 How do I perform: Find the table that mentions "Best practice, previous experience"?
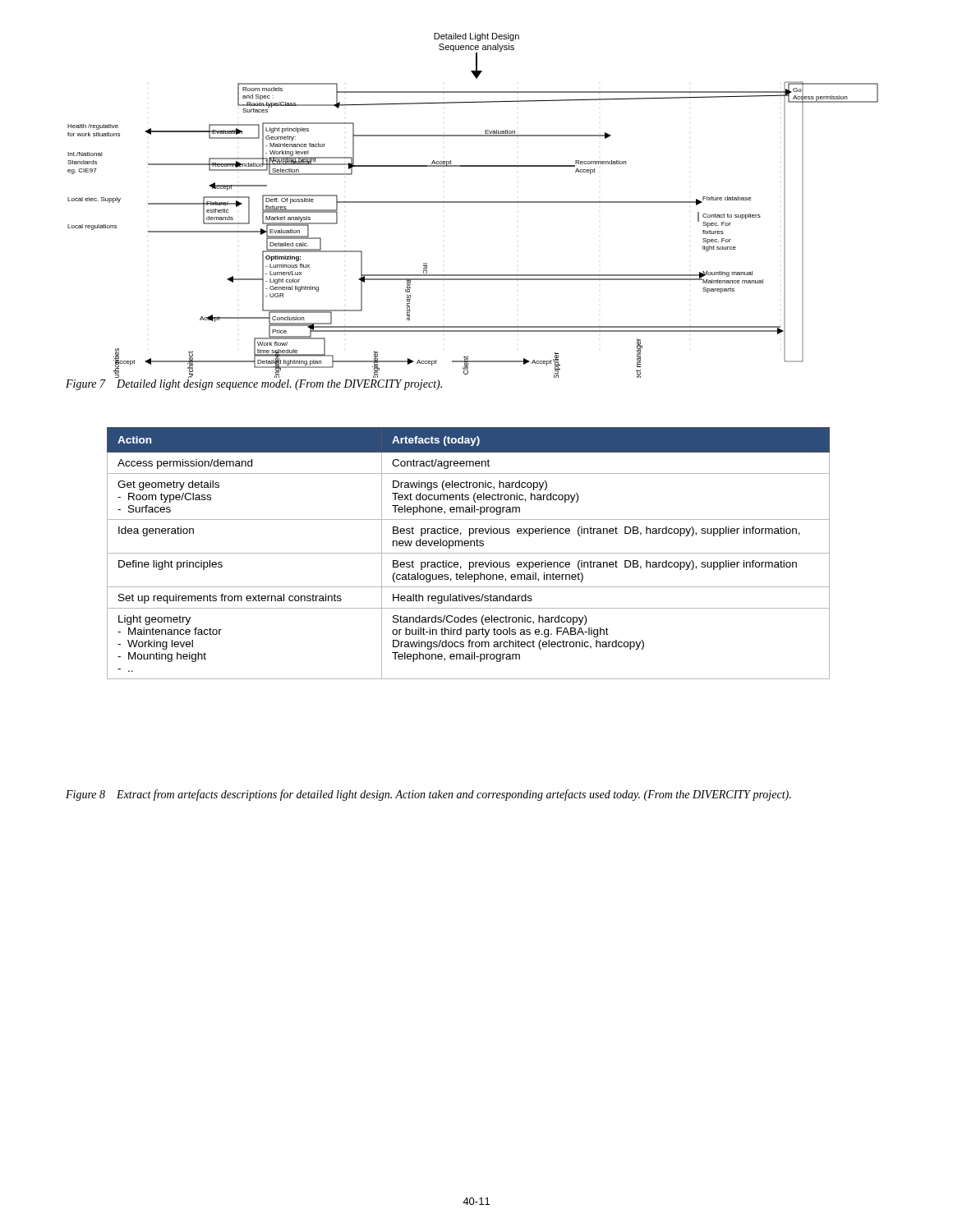coord(468,553)
